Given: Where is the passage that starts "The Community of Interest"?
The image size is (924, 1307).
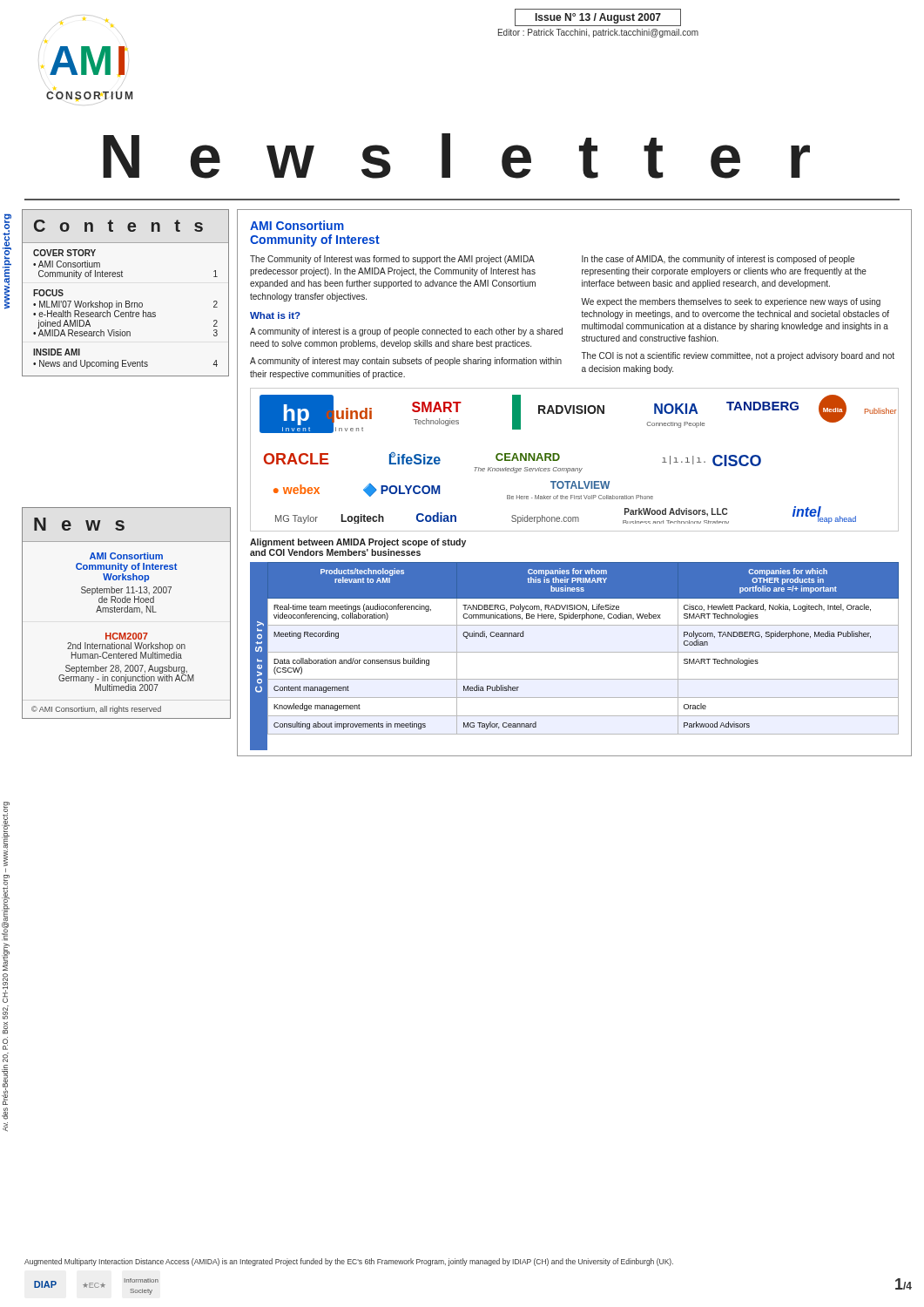Looking at the screenshot, I should pyautogui.click(x=409, y=317).
